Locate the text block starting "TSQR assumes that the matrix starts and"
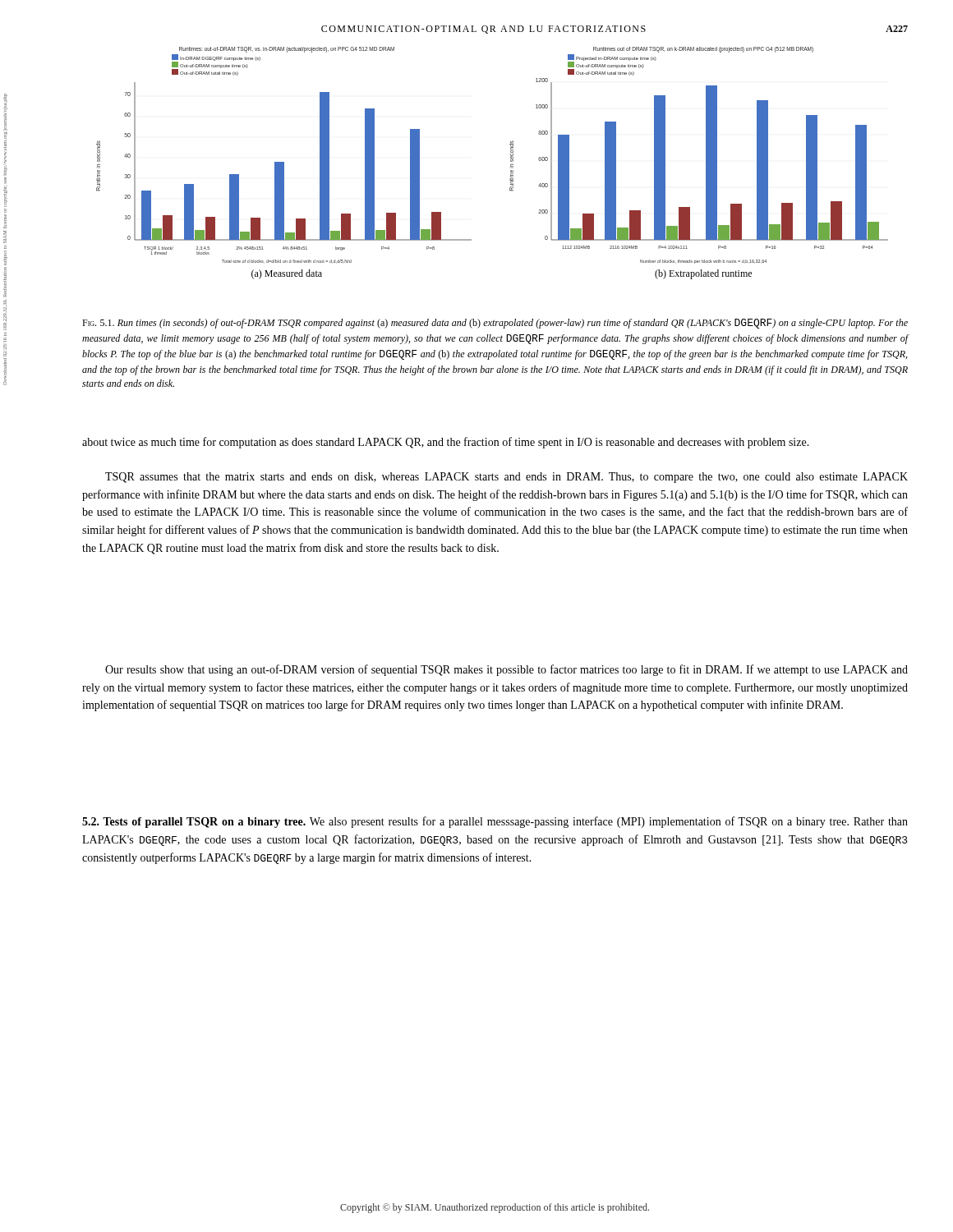This screenshot has height=1232, width=953. [x=495, y=513]
